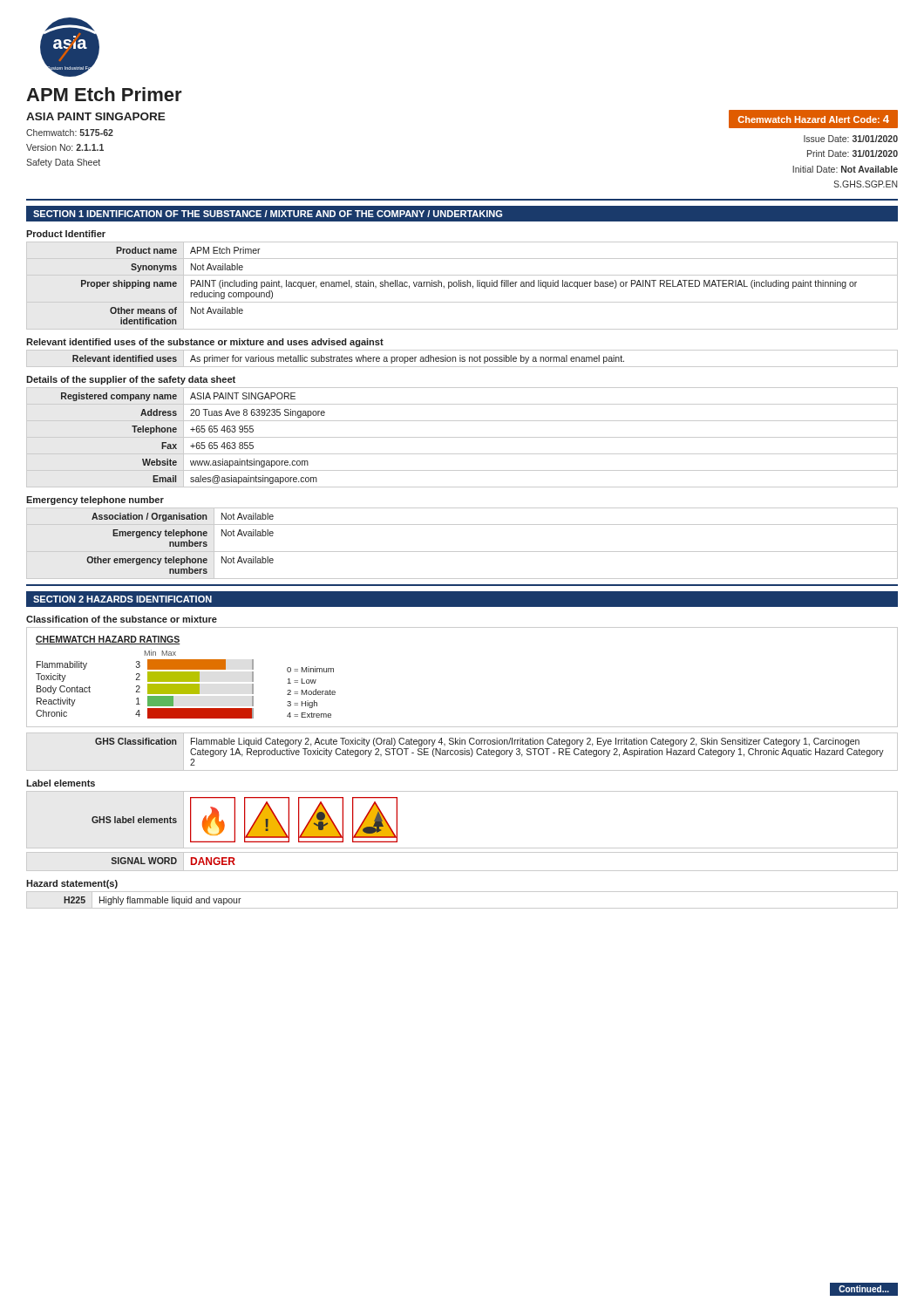Select the region starting "Emergency telephone number"
This screenshot has width=924, height=1308.
[95, 500]
